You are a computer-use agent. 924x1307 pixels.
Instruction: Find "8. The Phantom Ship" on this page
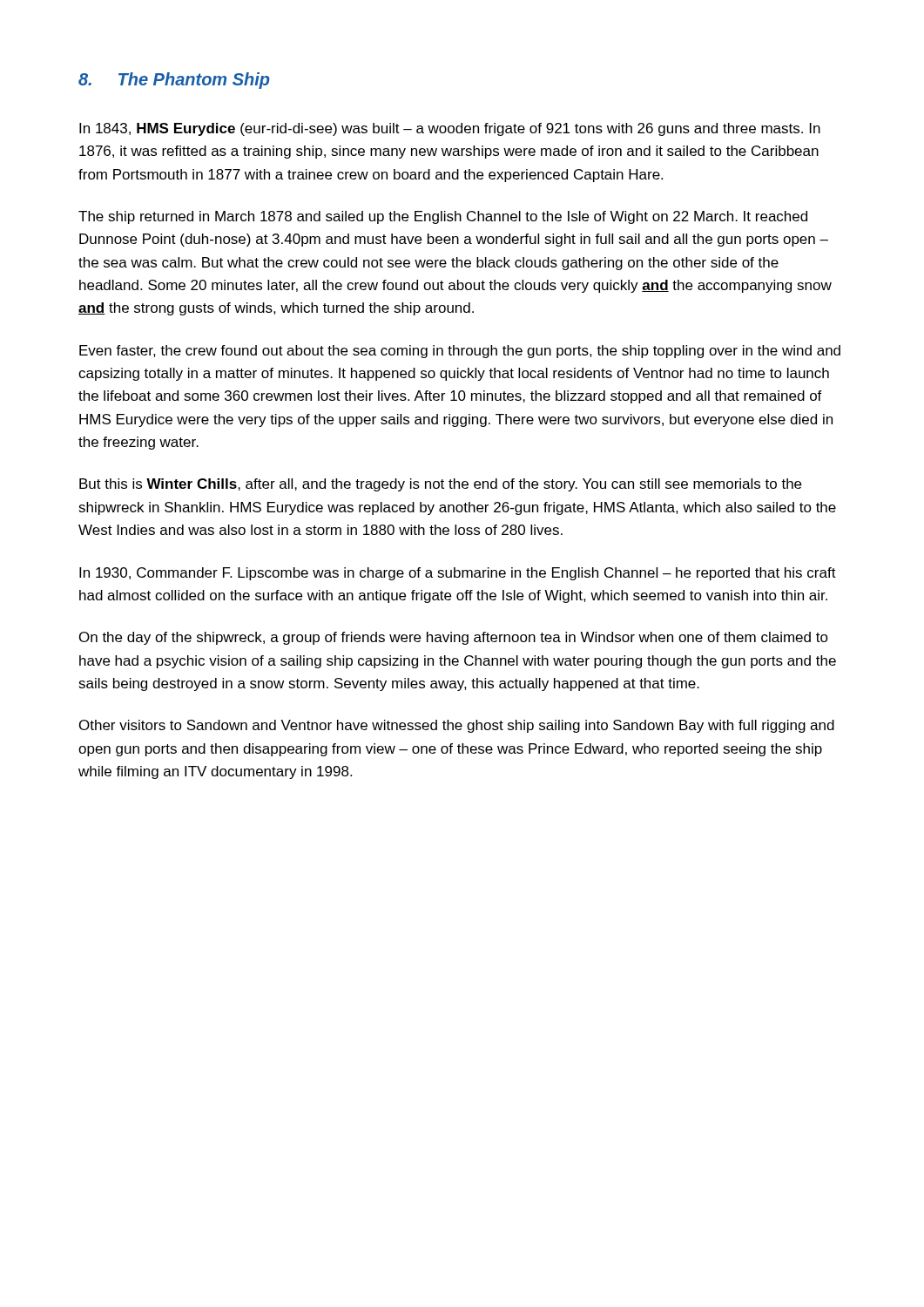[174, 79]
